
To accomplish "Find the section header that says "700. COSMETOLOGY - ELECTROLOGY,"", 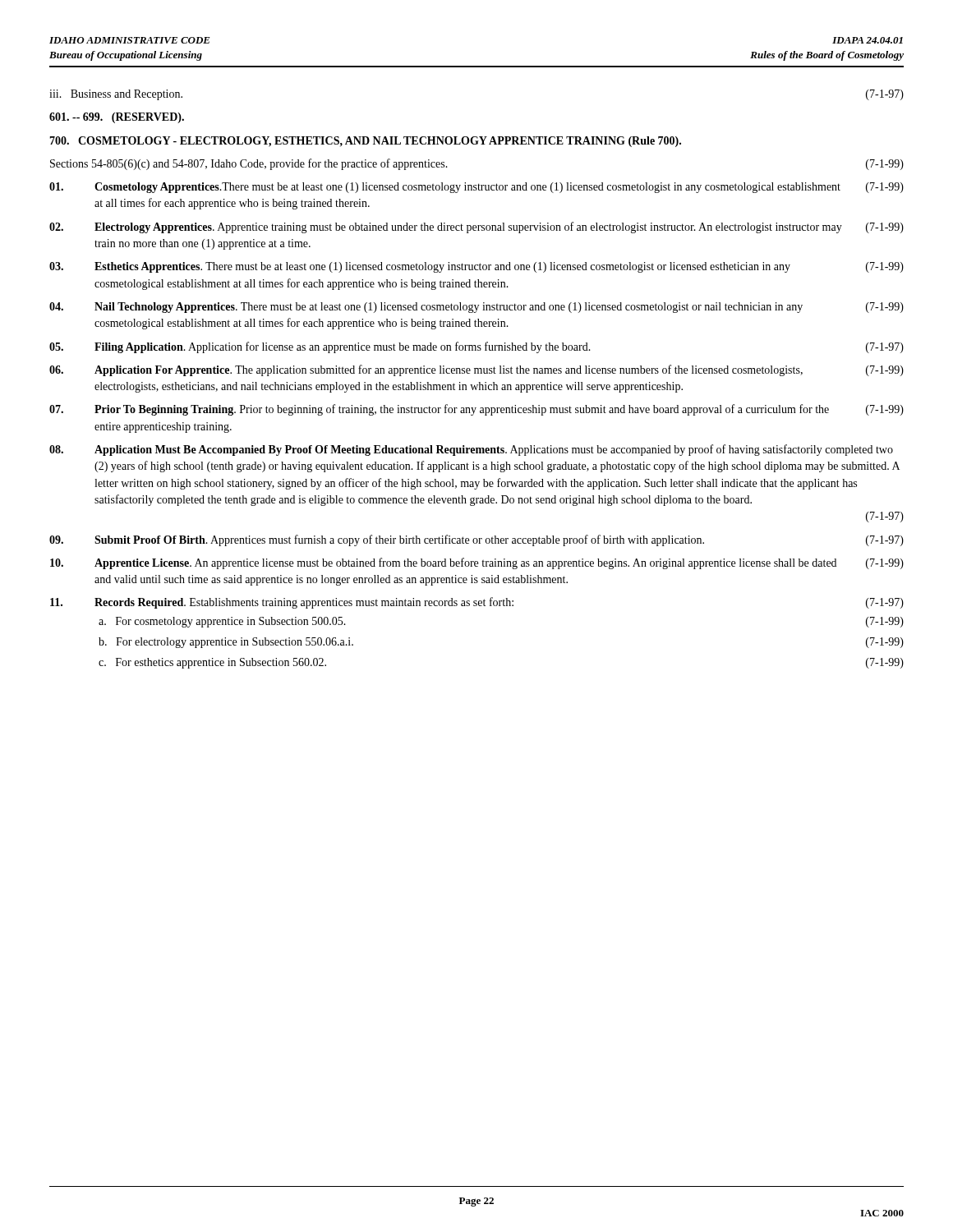I will tap(476, 141).
